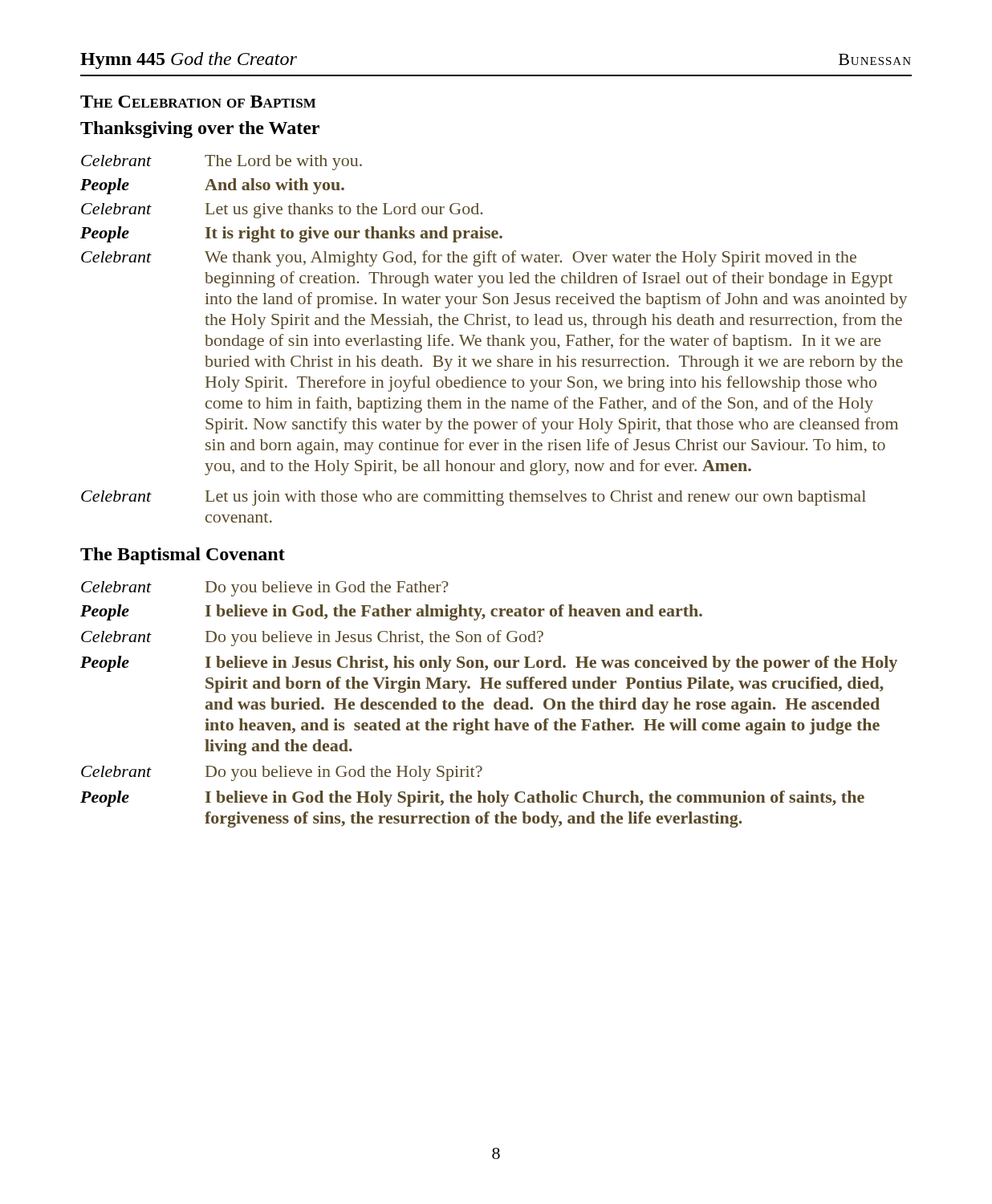Navigate to the text block starting "The Baptismal Covenant"
The height and width of the screenshot is (1204, 992).
click(x=182, y=554)
